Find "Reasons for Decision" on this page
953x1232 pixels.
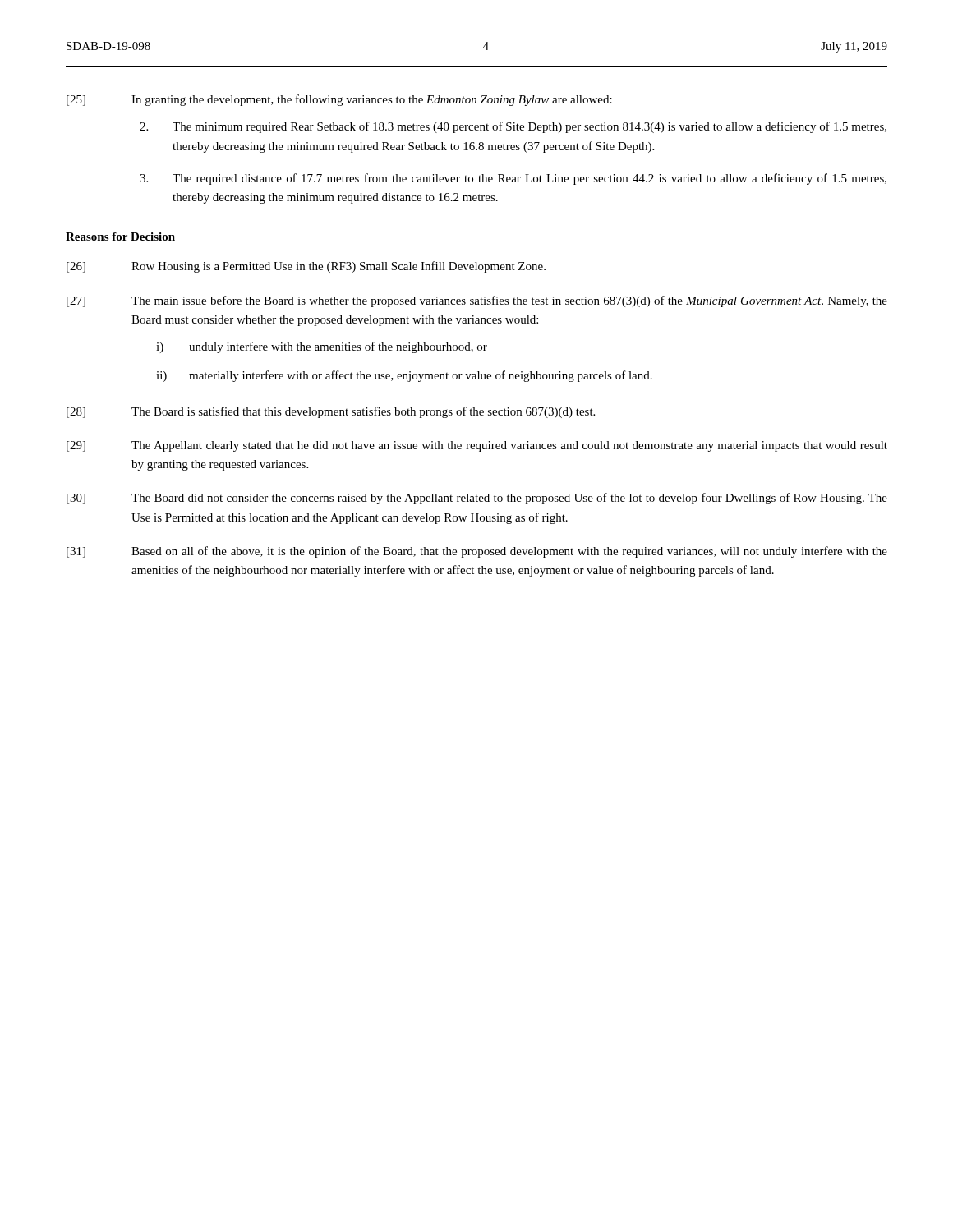pos(120,237)
